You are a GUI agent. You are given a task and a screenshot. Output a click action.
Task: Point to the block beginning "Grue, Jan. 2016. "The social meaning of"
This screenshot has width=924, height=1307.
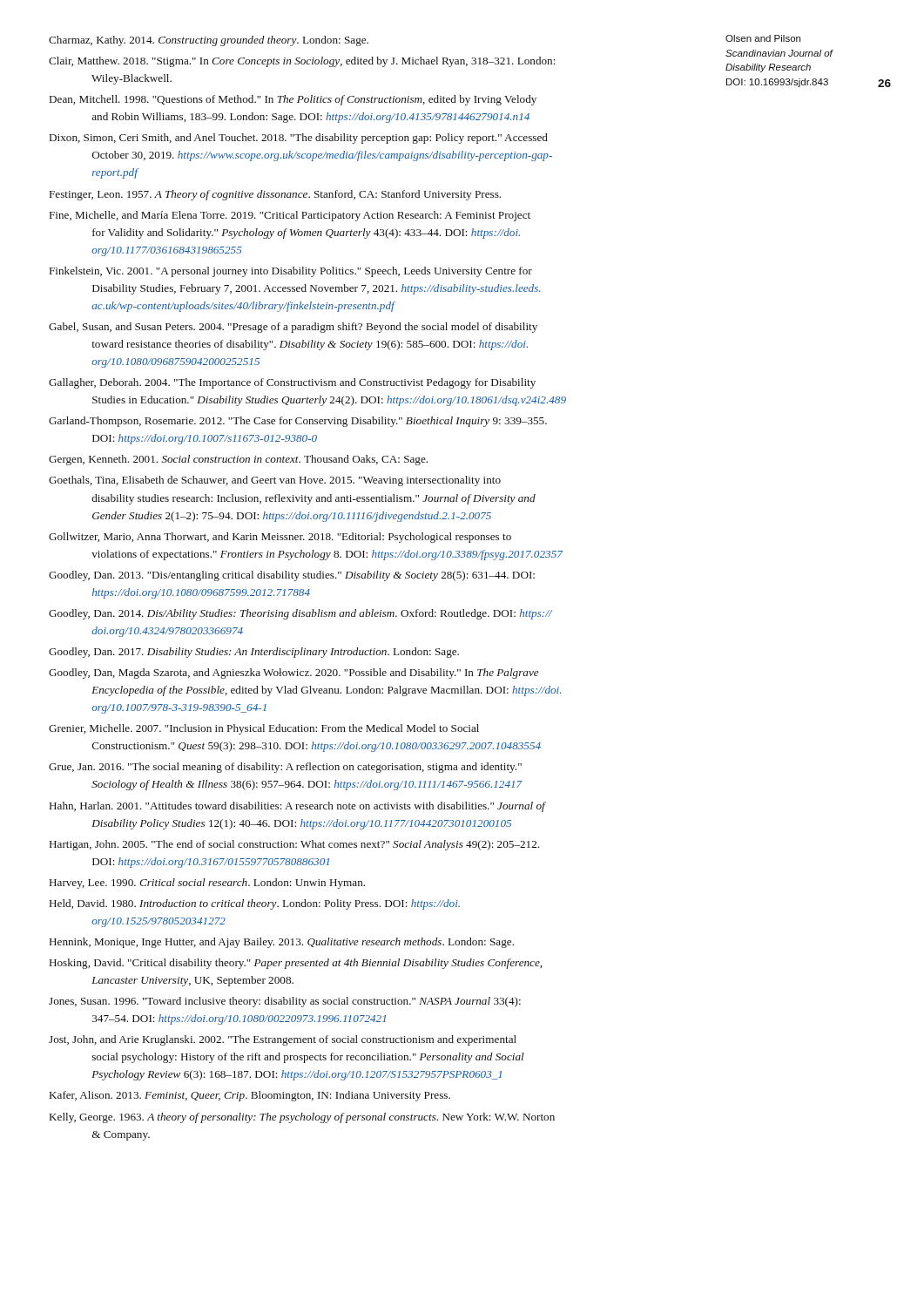285,775
